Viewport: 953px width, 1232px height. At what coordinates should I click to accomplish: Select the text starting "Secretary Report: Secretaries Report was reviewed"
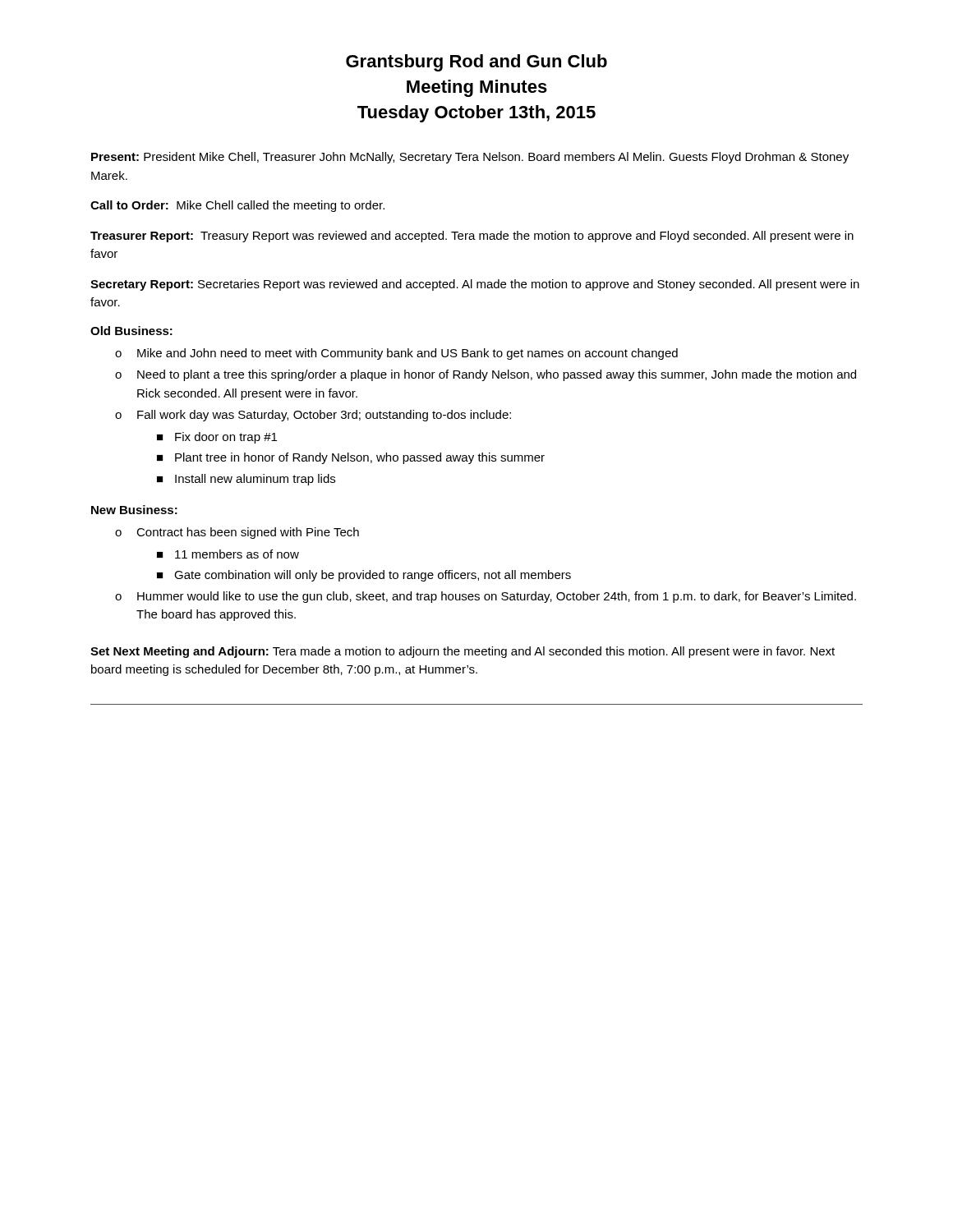coord(475,293)
